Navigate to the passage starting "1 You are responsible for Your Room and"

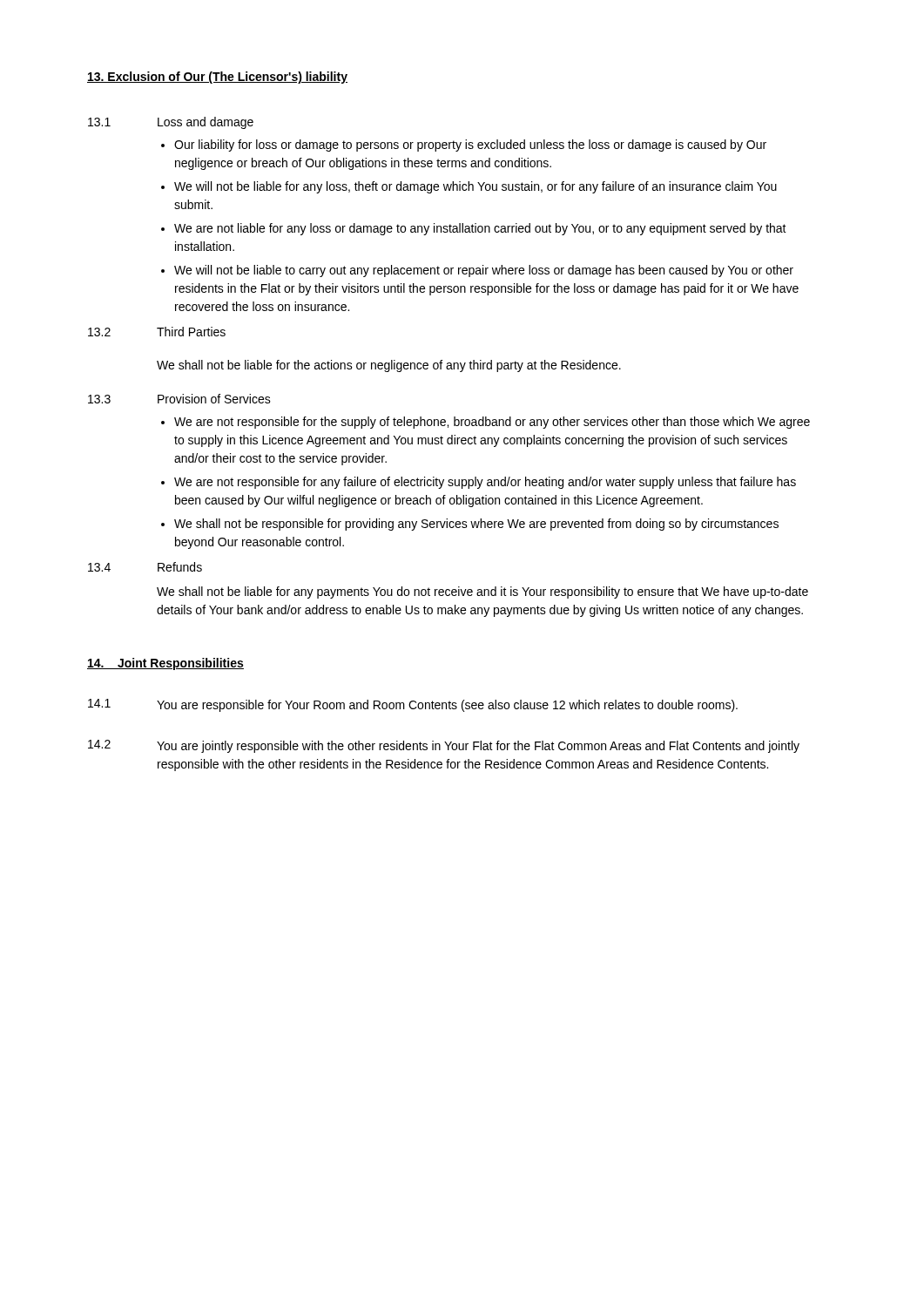tap(413, 705)
